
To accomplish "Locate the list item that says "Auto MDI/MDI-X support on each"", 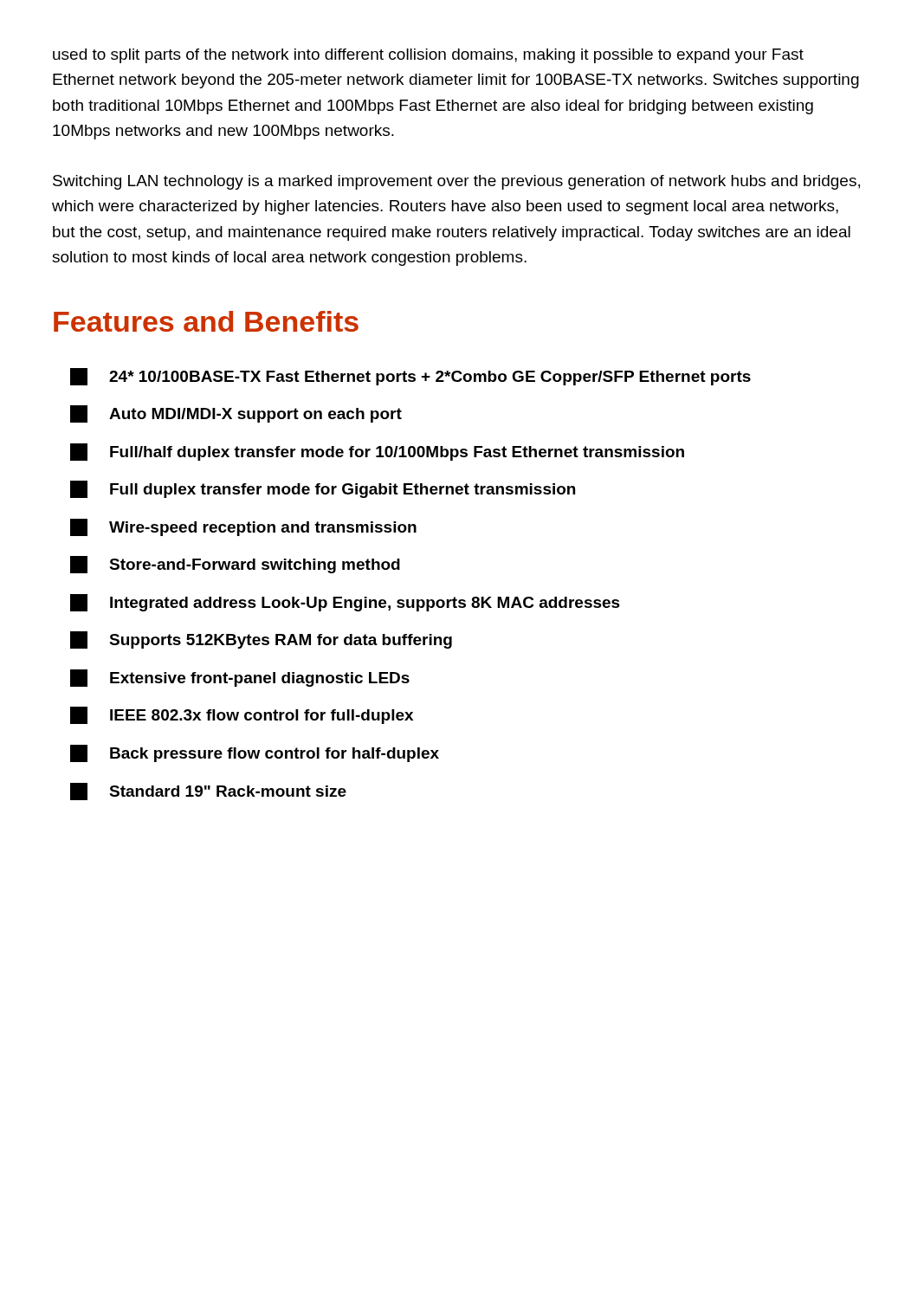I will [236, 414].
